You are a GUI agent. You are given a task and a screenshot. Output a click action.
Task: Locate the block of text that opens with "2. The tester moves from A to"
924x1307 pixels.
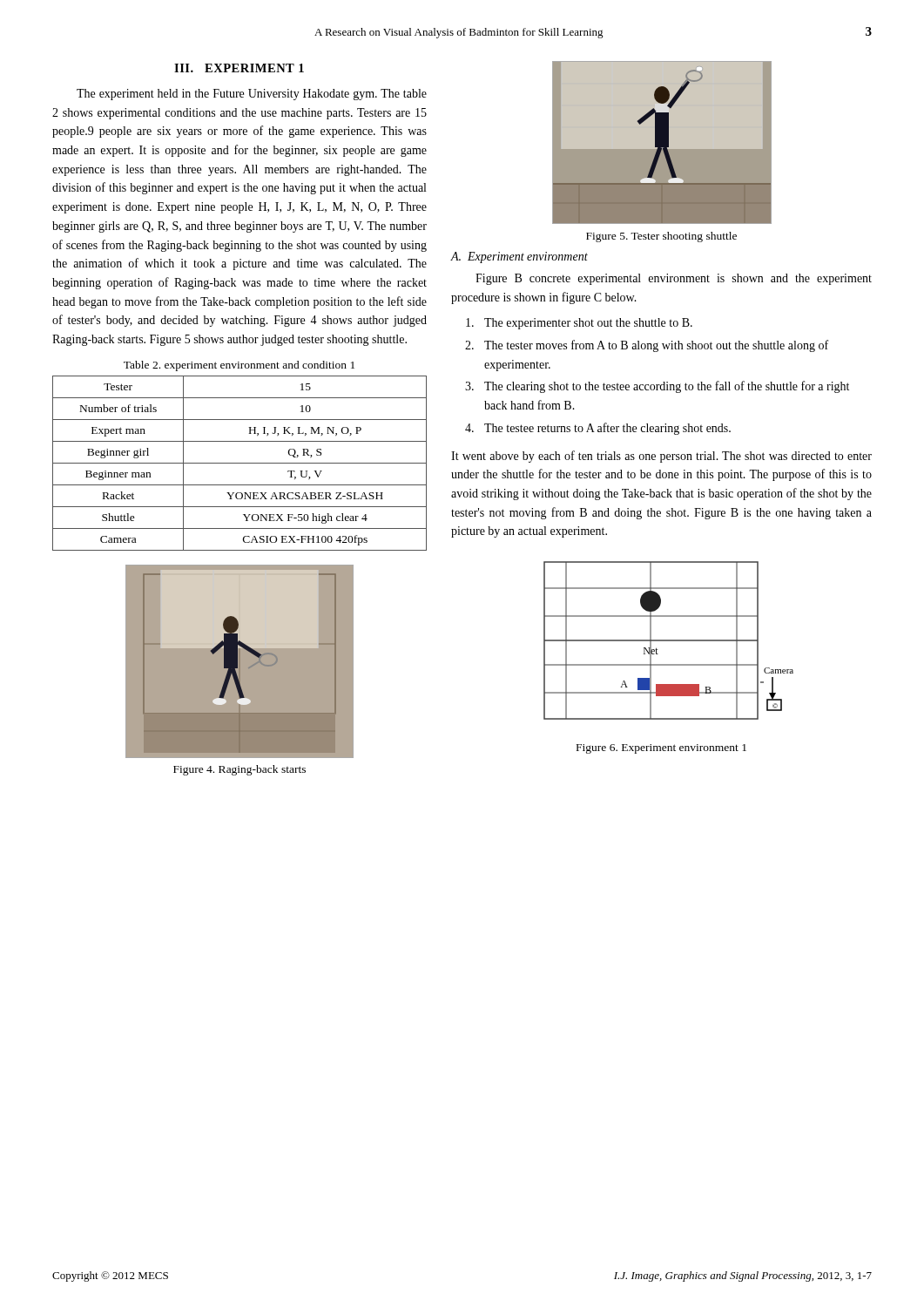tap(668, 355)
